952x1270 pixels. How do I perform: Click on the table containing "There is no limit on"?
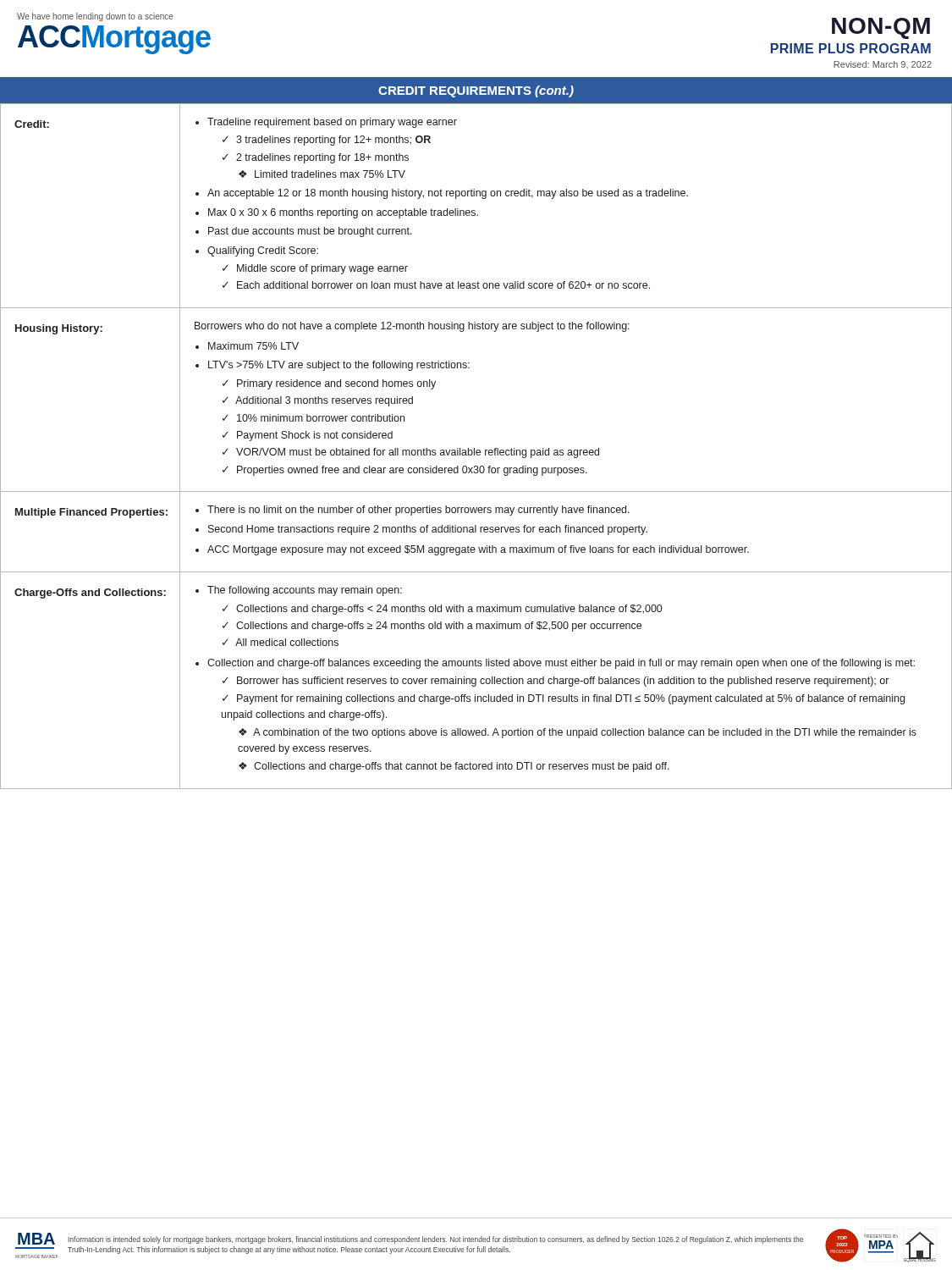[476, 446]
